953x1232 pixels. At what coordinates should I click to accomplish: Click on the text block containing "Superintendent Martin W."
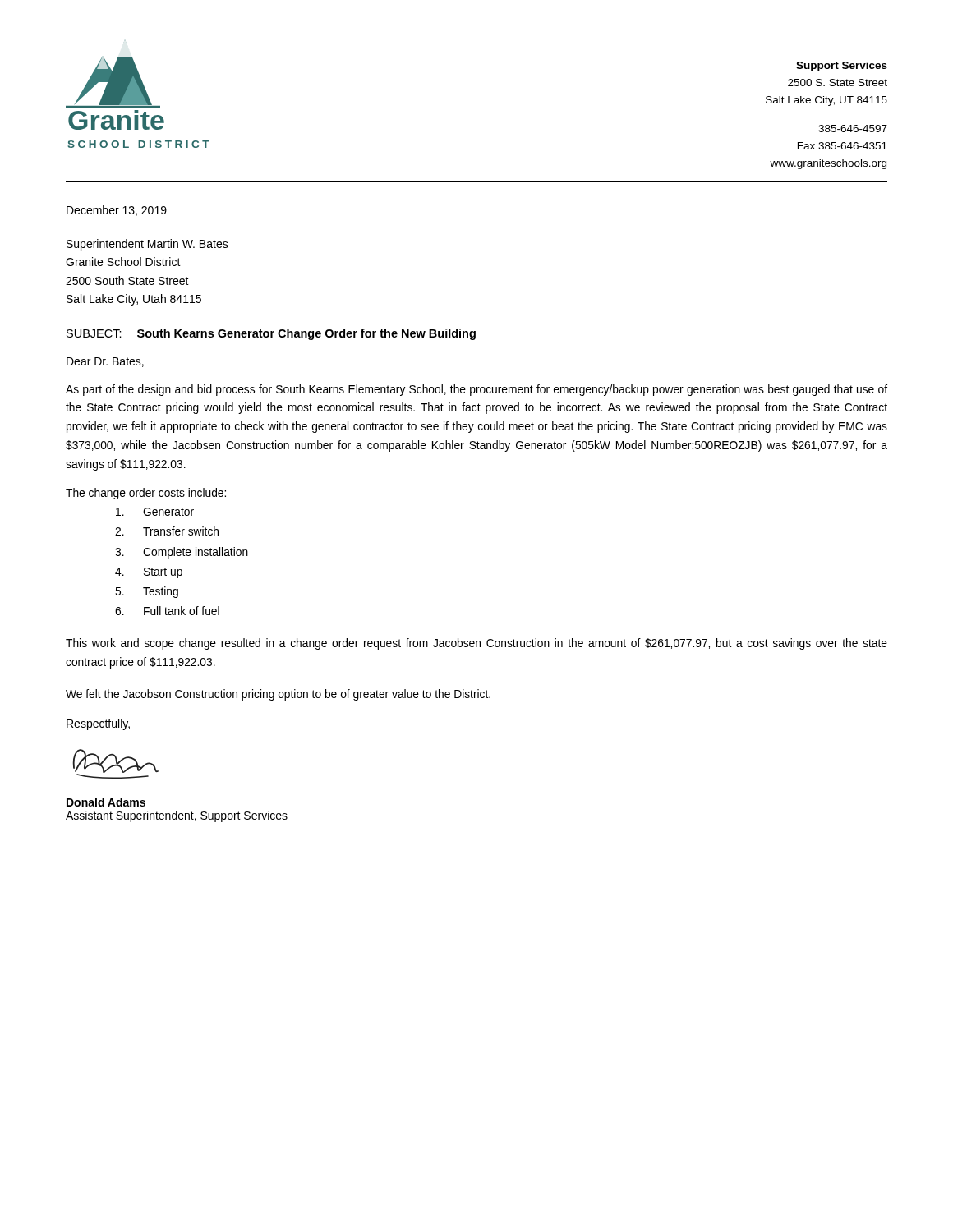(147, 272)
